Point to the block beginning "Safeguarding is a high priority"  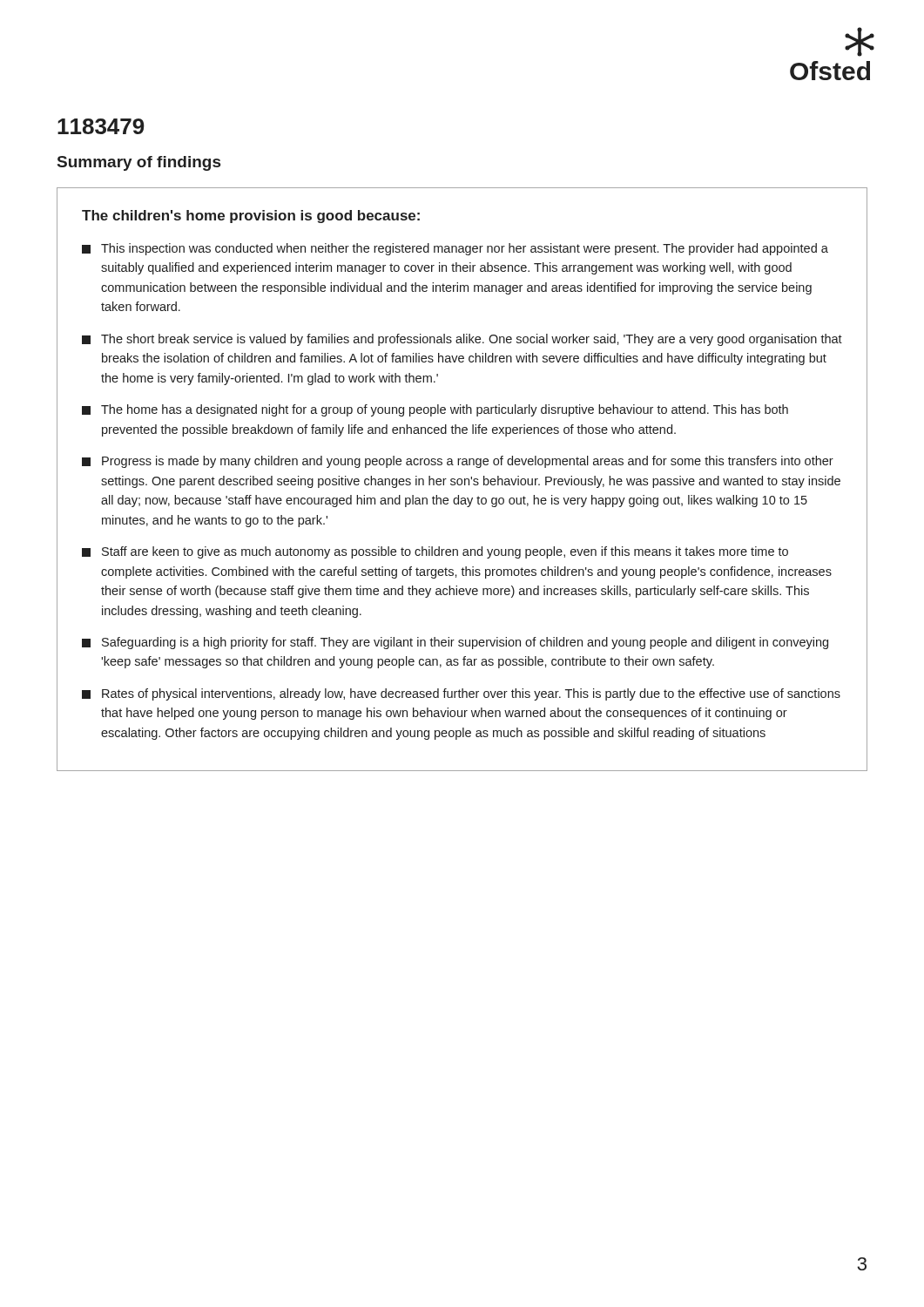tap(462, 652)
